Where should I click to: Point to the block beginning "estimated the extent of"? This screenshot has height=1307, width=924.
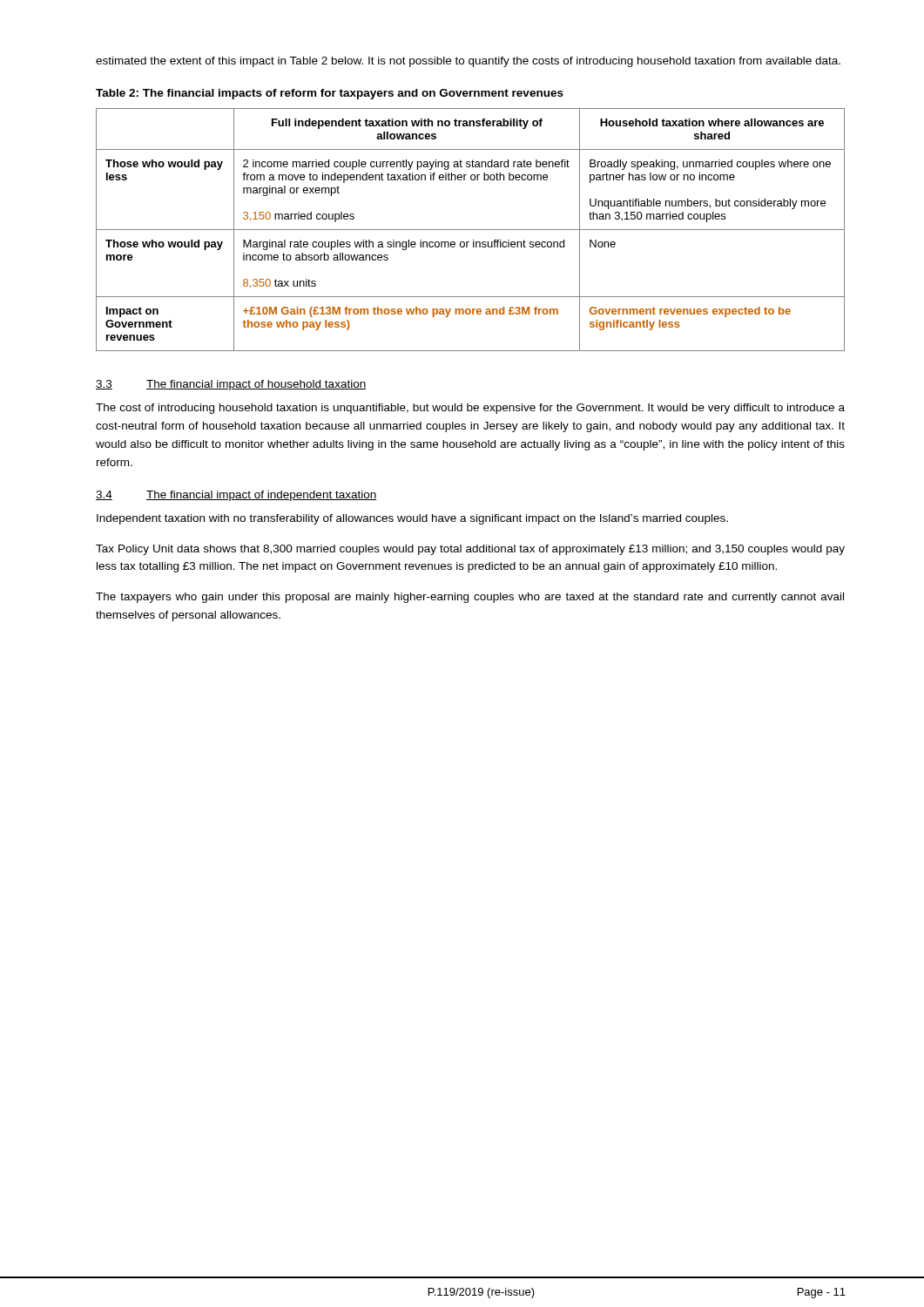tap(469, 61)
